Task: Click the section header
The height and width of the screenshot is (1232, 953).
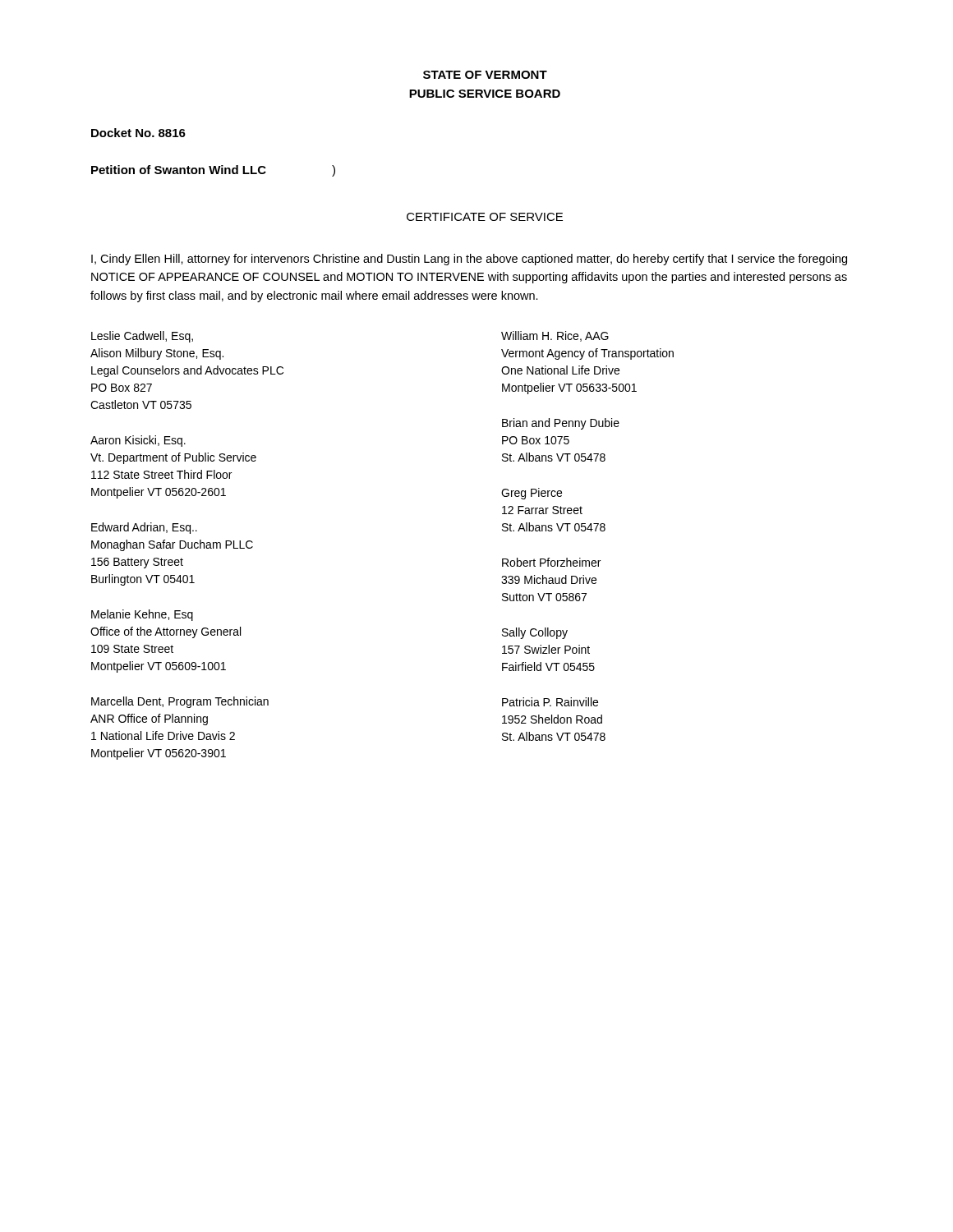Action: 485,216
